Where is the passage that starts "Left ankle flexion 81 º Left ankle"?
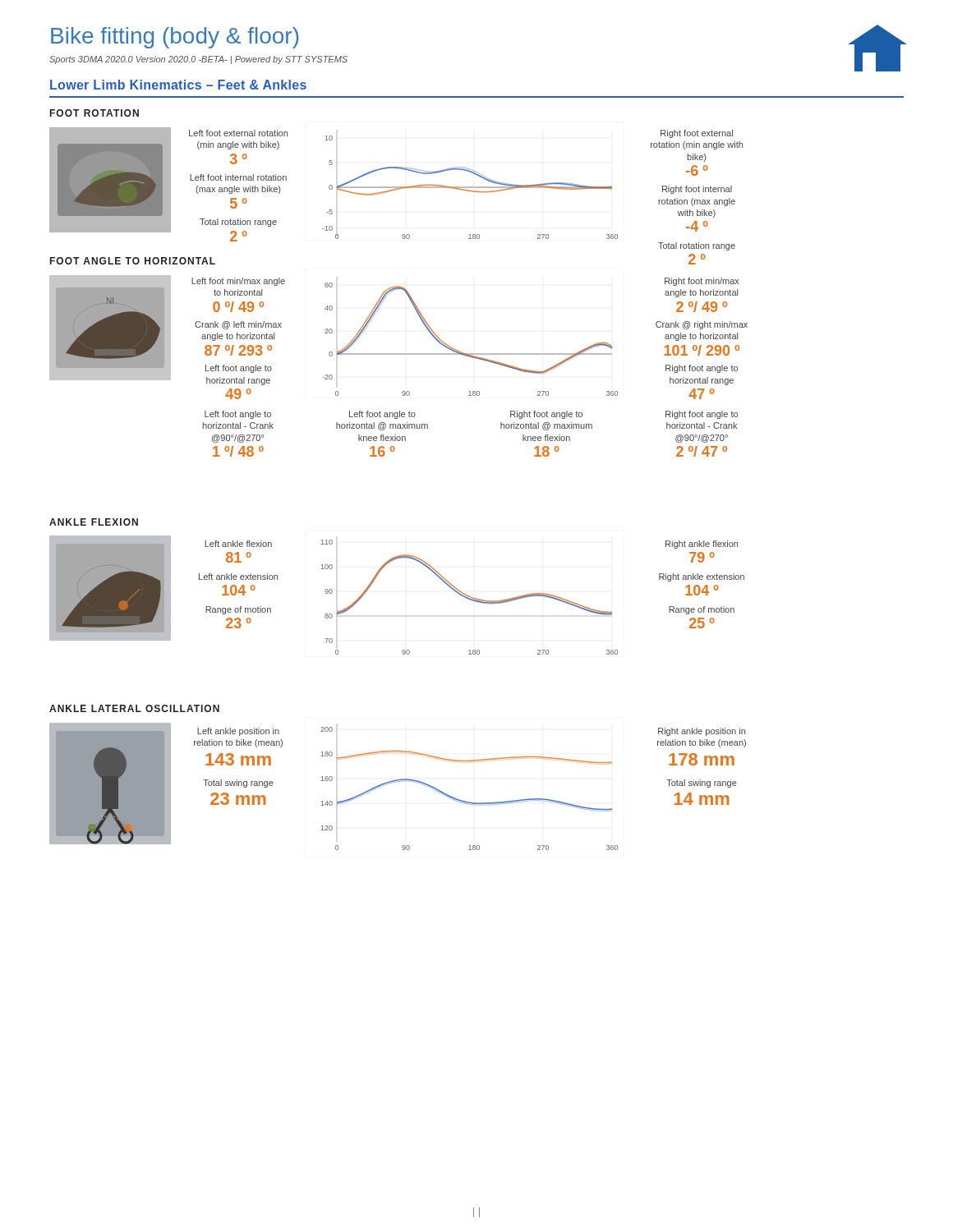 pos(238,586)
